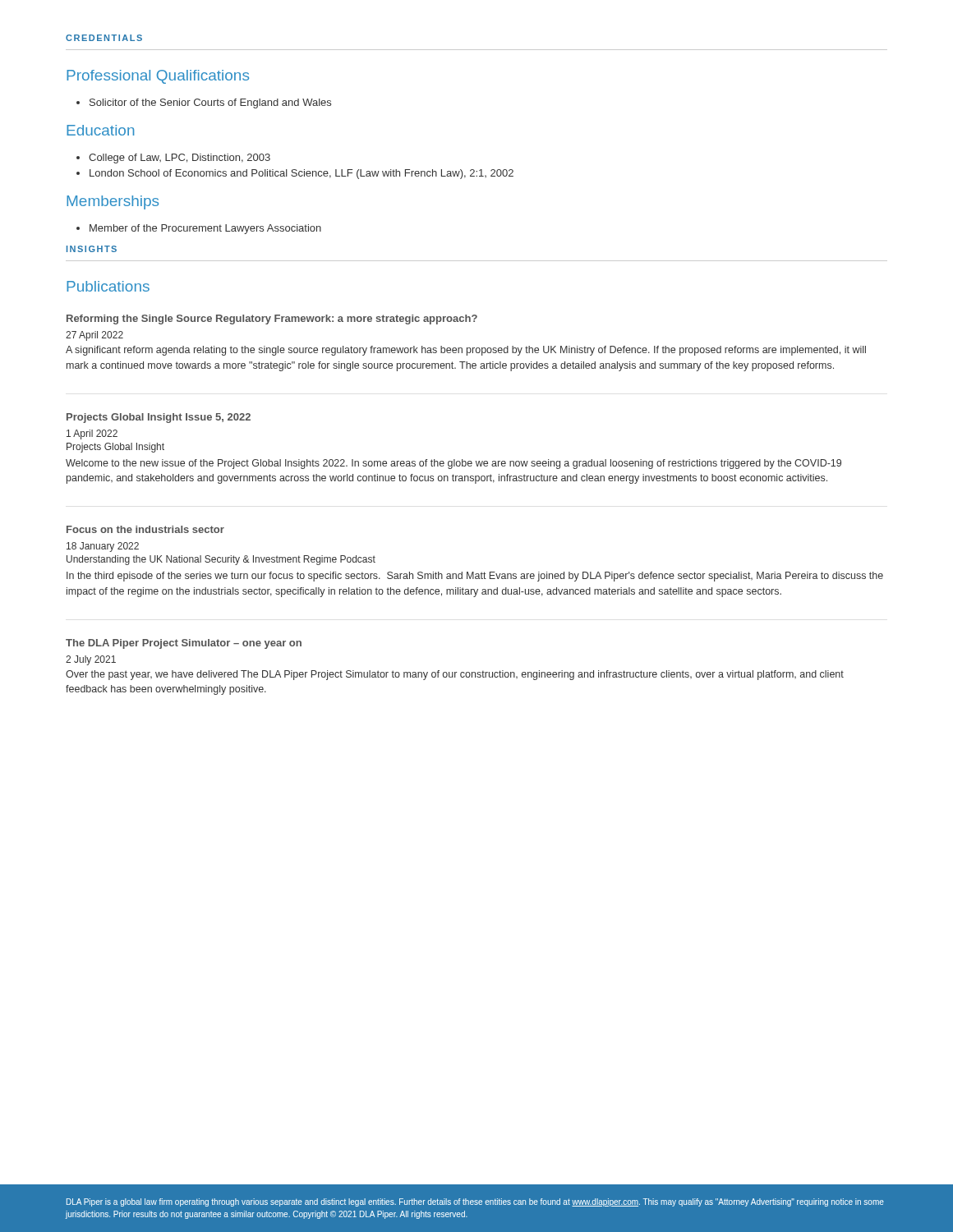The height and width of the screenshot is (1232, 953).
Task: Navigate to the passage starting "Member of the Procurement Lawyers"
Action: [199, 229]
